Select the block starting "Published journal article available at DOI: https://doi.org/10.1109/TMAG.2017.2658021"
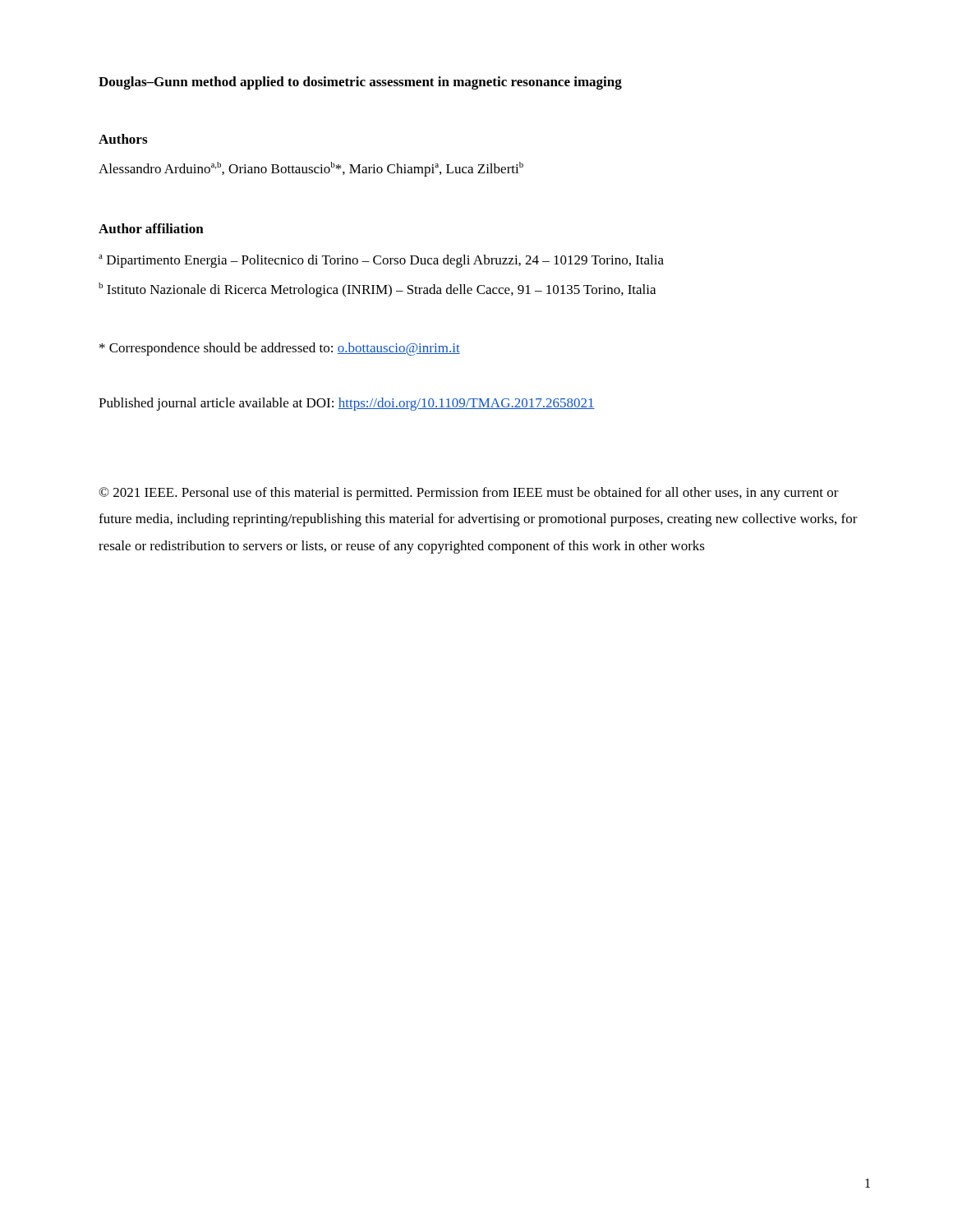Screen dimensions: 1232x953 (x=346, y=403)
